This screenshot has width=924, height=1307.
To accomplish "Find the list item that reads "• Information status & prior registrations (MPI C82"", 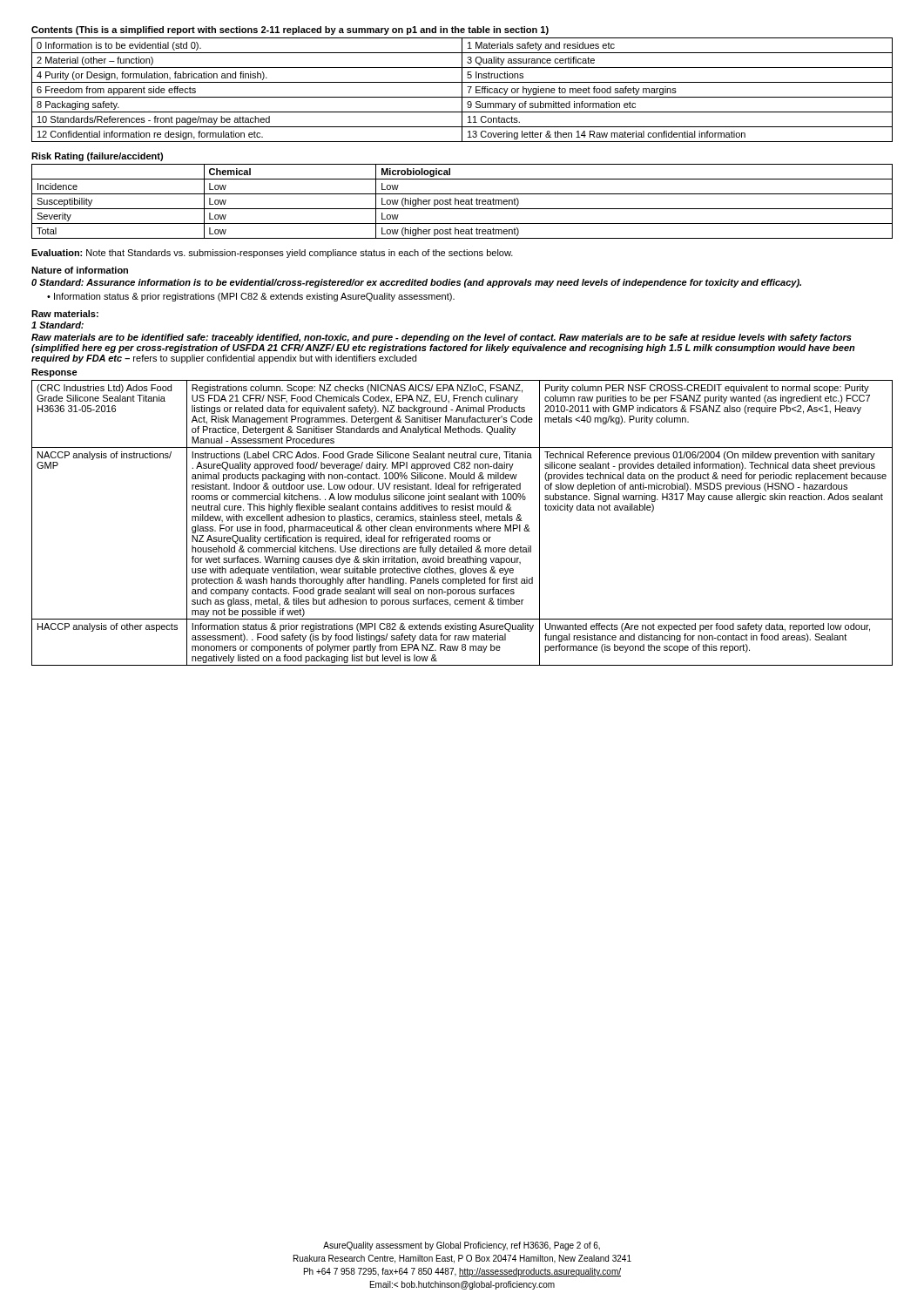I will click(x=251, y=296).
